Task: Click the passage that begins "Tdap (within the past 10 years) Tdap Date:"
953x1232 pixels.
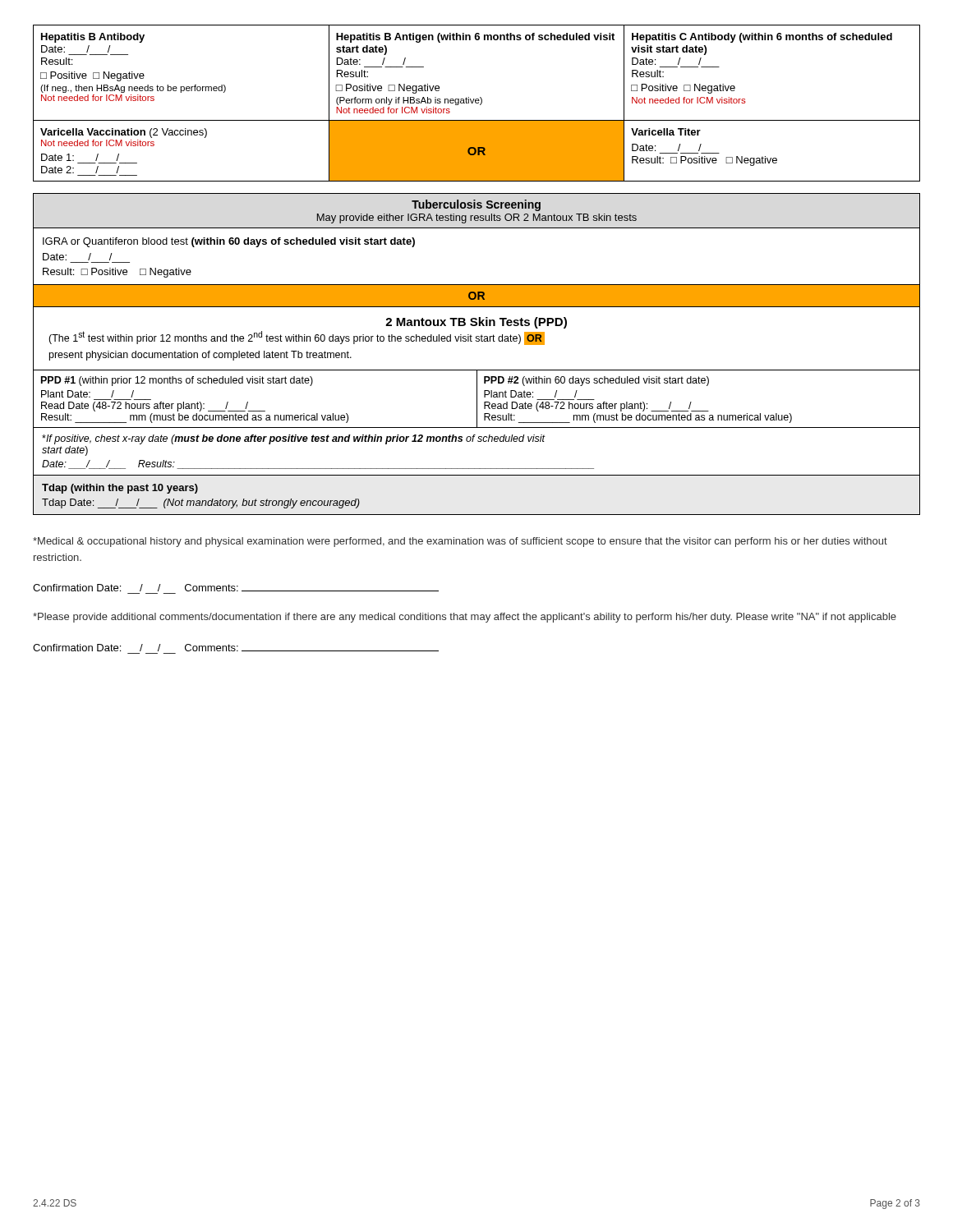Action: [x=120, y=489]
